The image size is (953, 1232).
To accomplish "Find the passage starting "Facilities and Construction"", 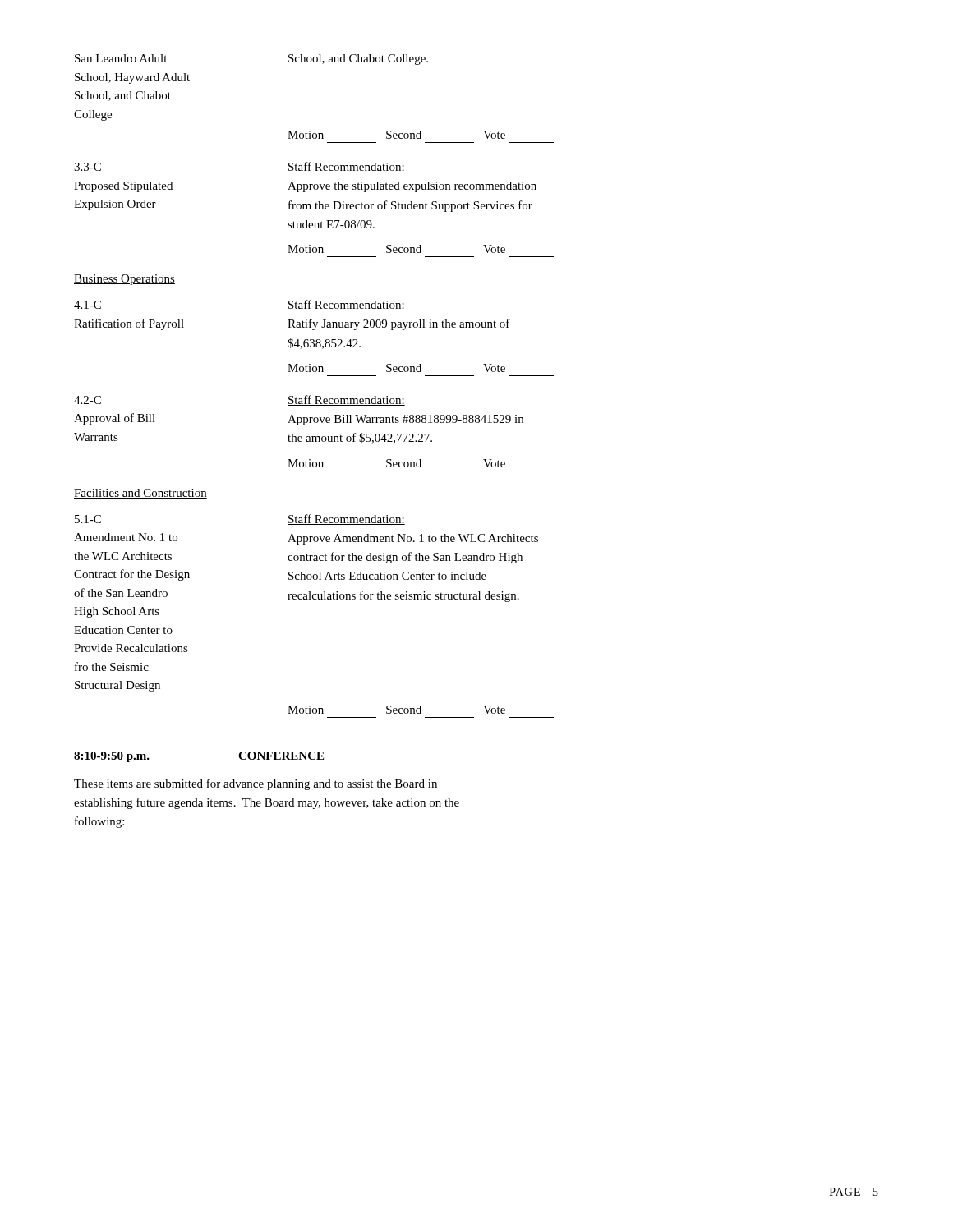I will (140, 492).
